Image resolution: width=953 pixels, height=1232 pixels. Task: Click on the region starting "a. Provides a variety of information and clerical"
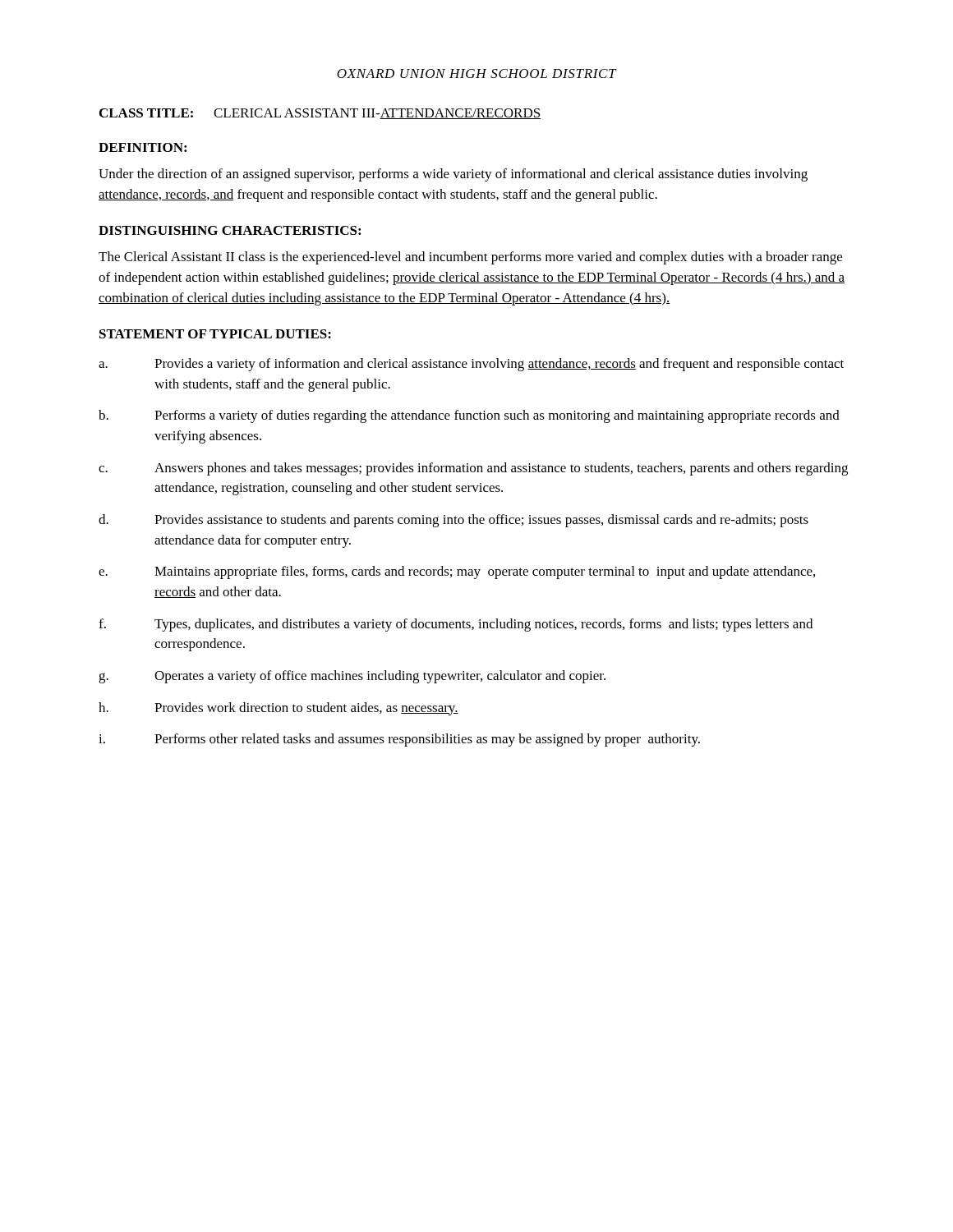click(x=476, y=374)
